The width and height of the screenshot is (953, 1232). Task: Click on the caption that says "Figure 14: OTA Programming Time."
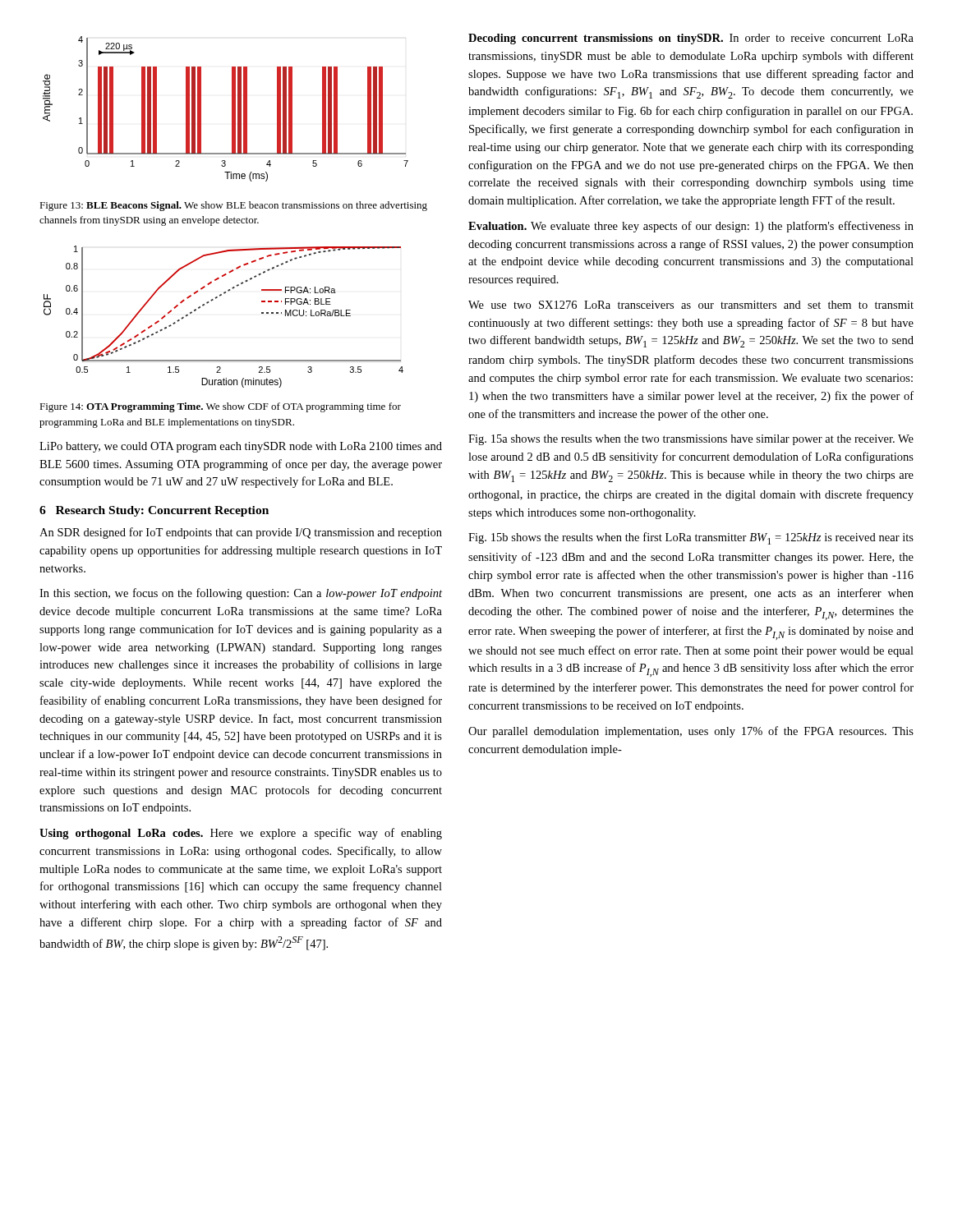(x=220, y=414)
